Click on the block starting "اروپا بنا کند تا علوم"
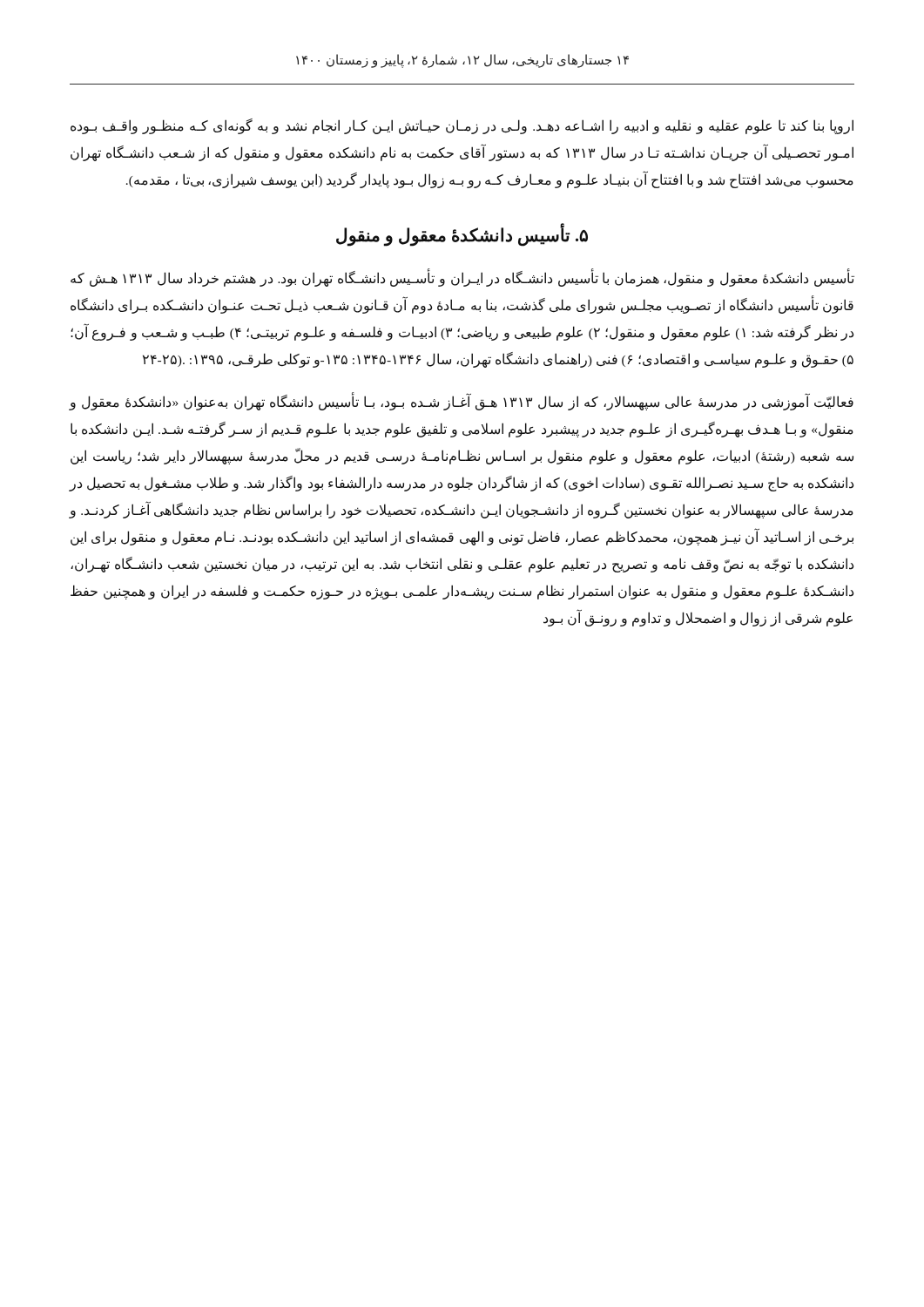The height and width of the screenshot is (1307, 924). [x=462, y=153]
